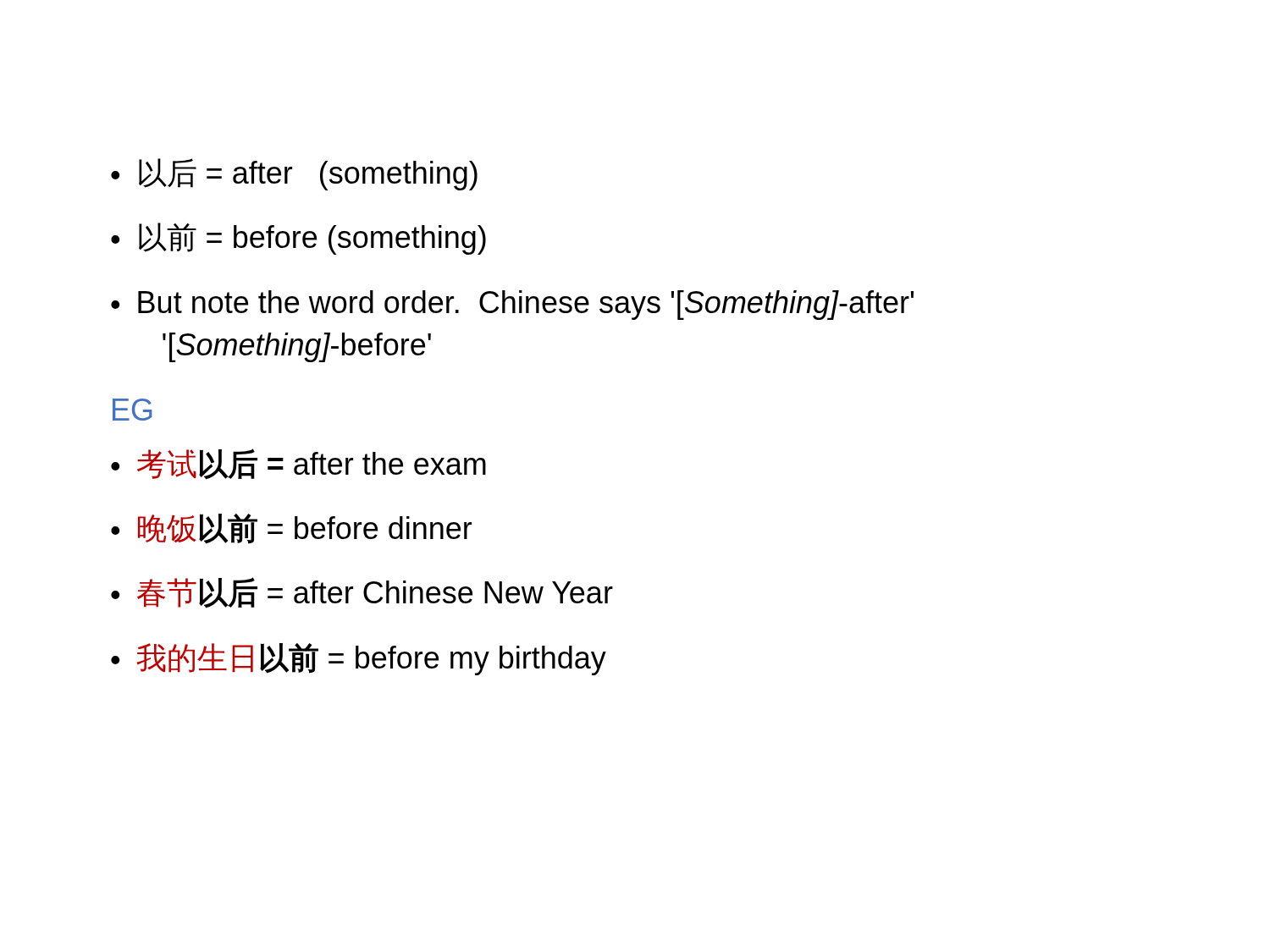The height and width of the screenshot is (952, 1270).
Task: Locate the list item that reads "• 以前 ="
Action: tap(299, 239)
